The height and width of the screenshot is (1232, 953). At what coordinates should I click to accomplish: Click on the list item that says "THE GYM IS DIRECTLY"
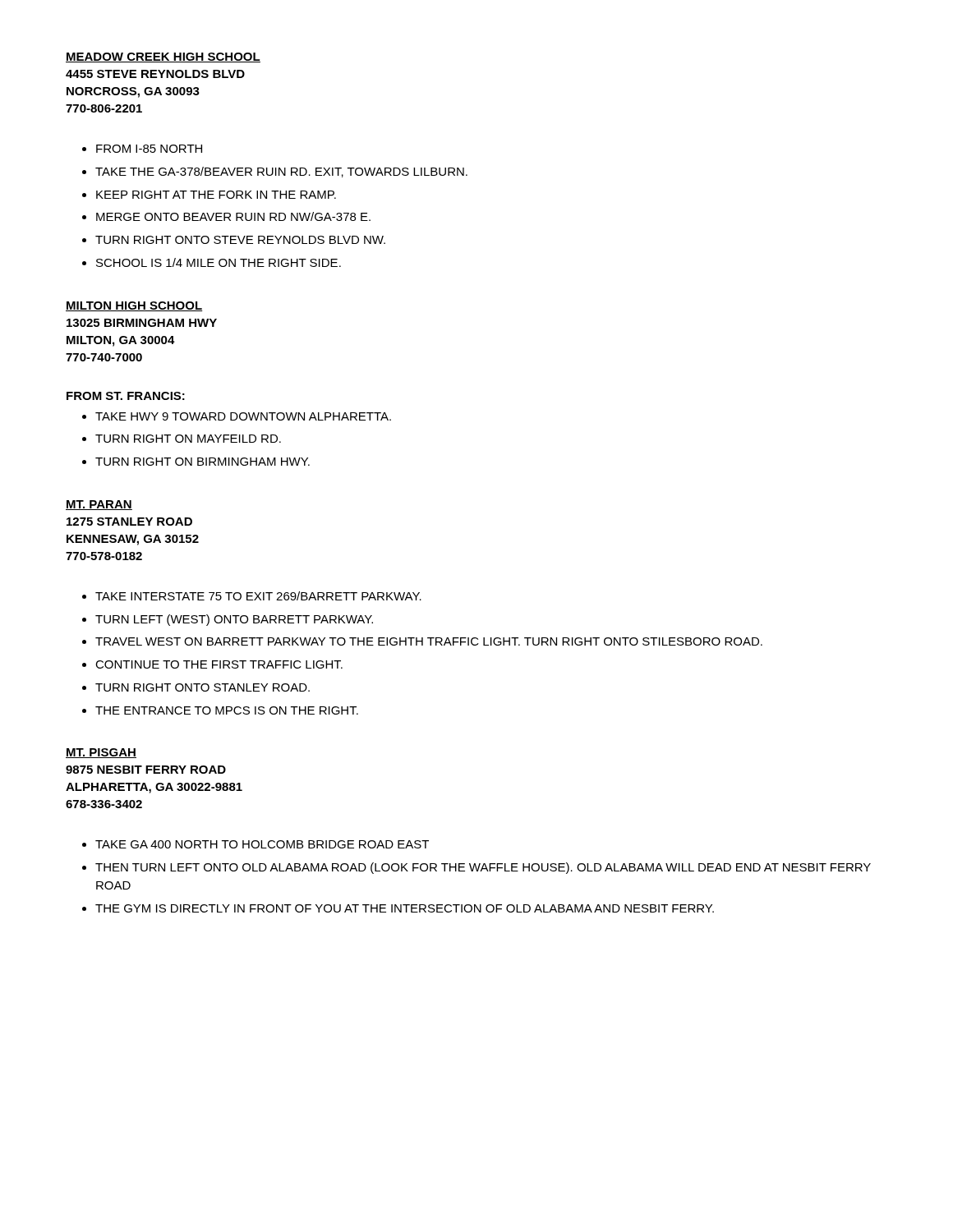[476, 908]
